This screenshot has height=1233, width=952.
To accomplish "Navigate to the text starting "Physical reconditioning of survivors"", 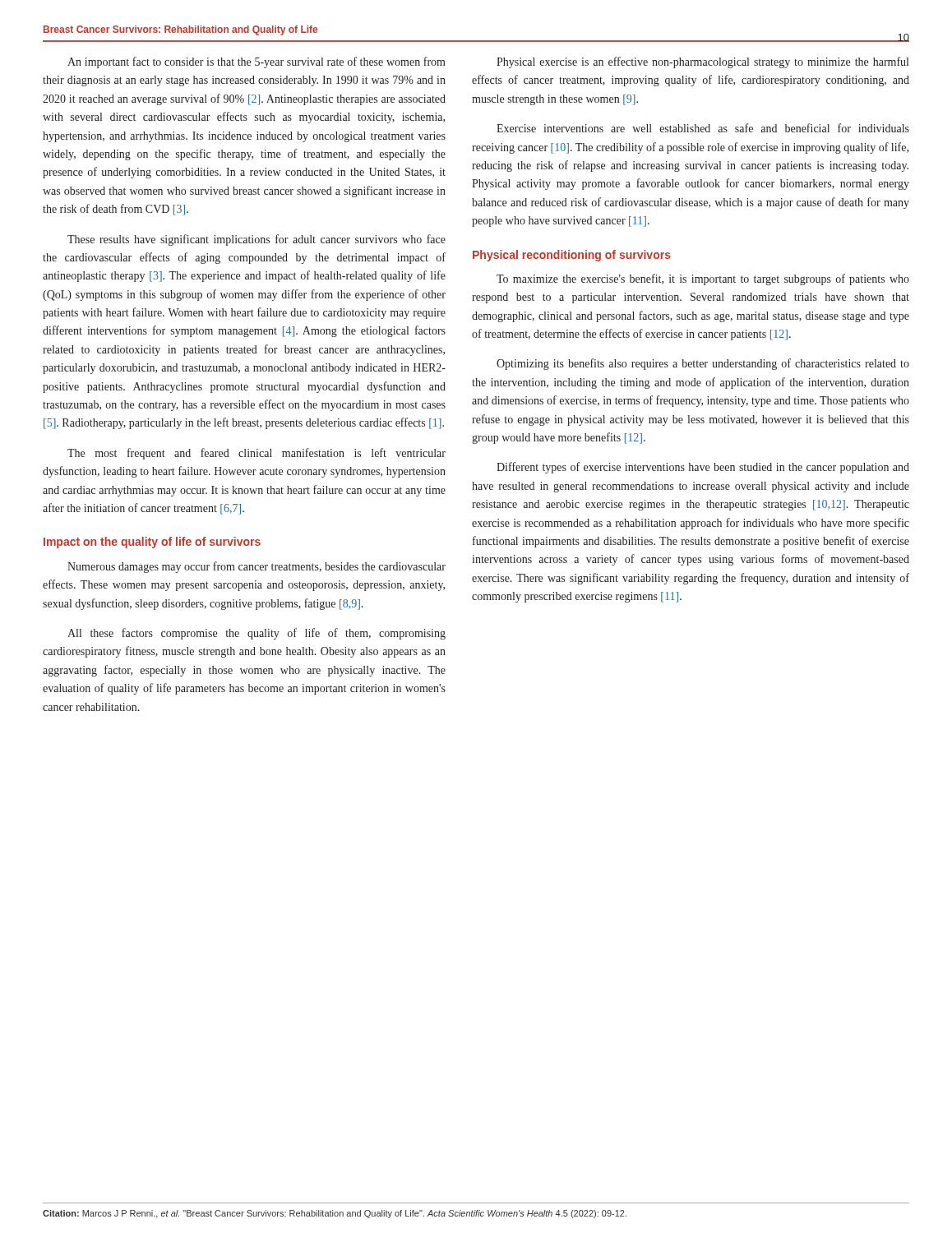I will (x=572, y=256).
